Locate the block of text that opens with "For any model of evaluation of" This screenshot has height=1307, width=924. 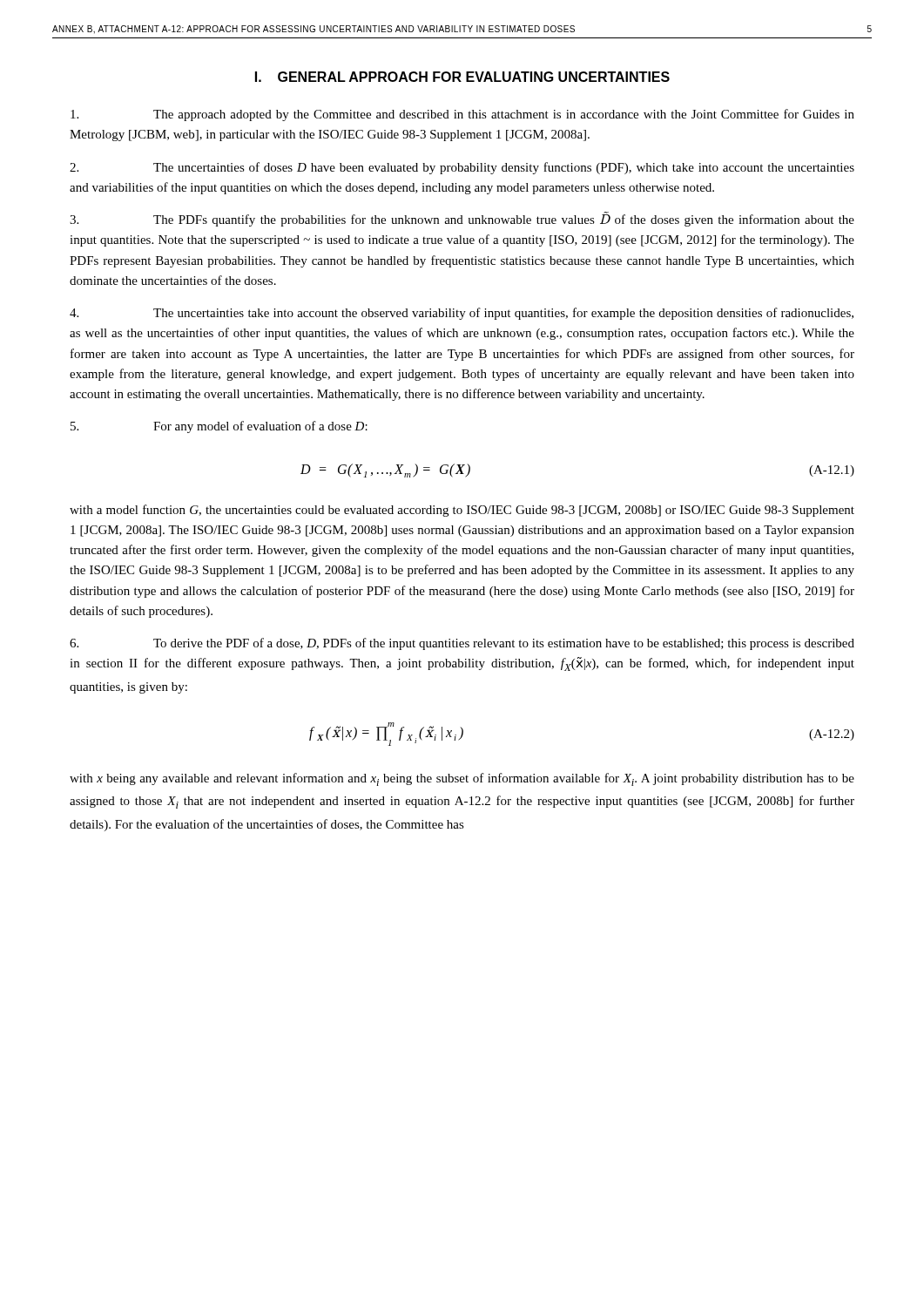coord(219,427)
